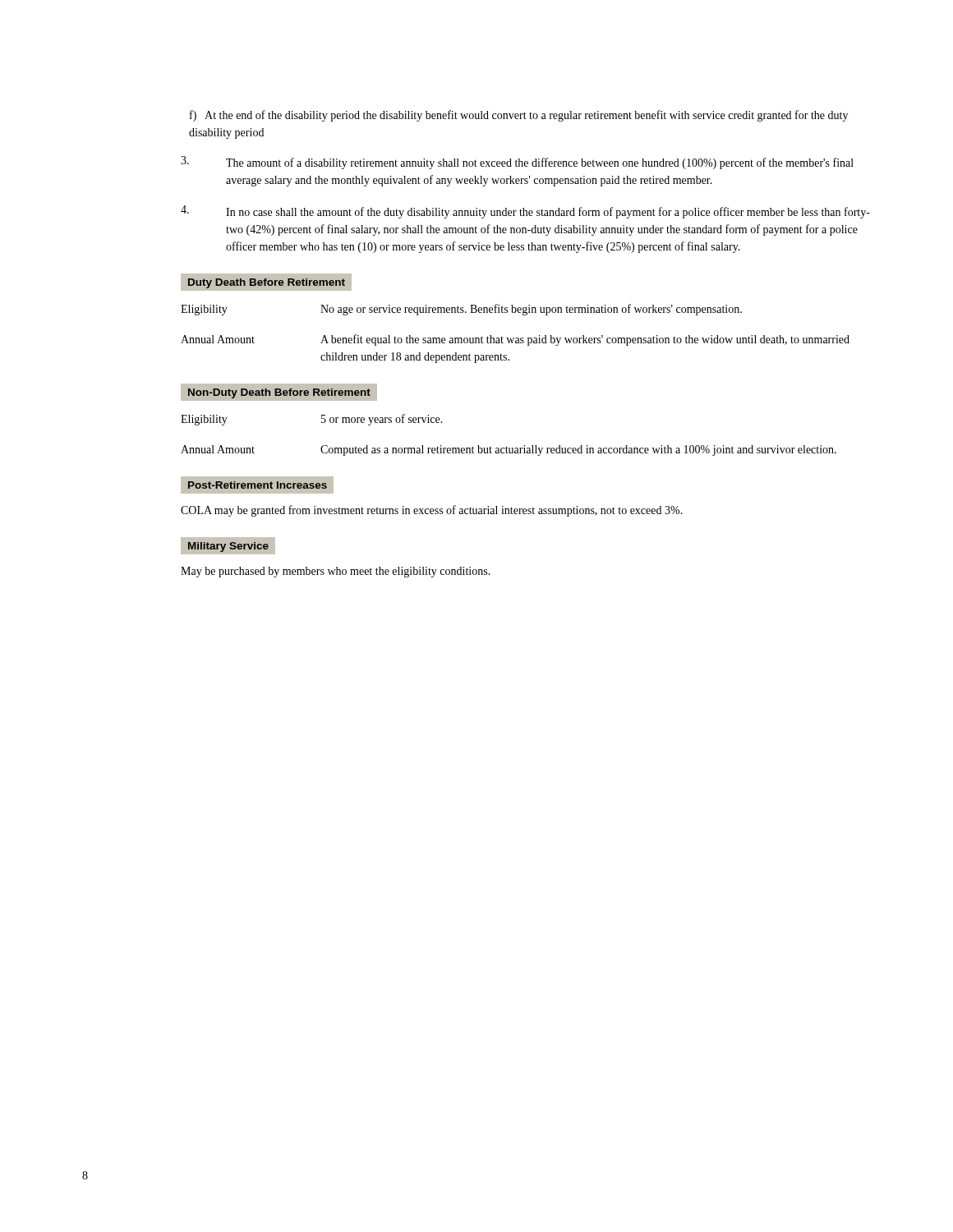The width and height of the screenshot is (953, 1232).
Task: Point to the block beginning "3. The amount of a disability retirement annuity"
Action: tap(526, 172)
